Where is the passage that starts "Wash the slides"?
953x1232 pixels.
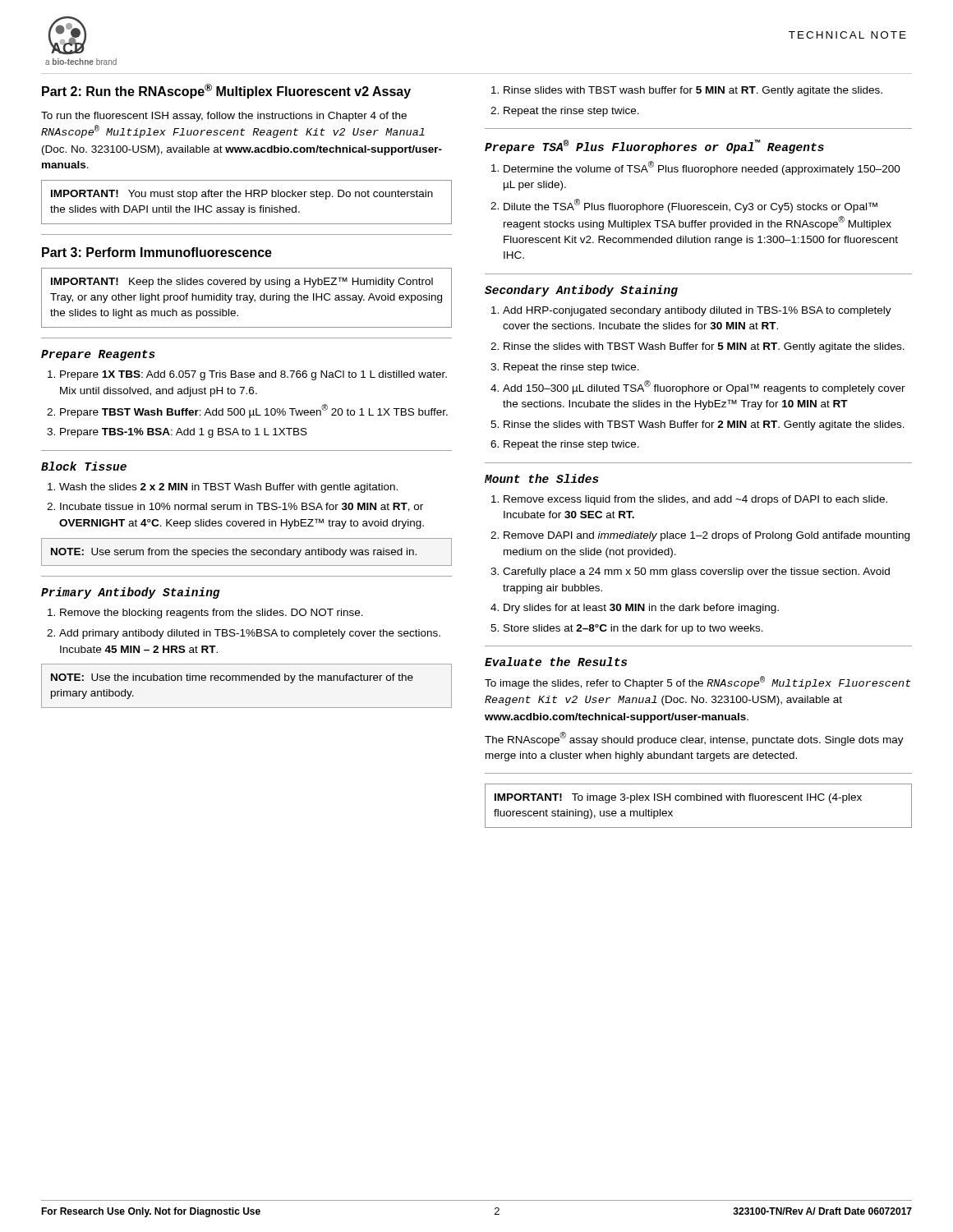tap(229, 487)
